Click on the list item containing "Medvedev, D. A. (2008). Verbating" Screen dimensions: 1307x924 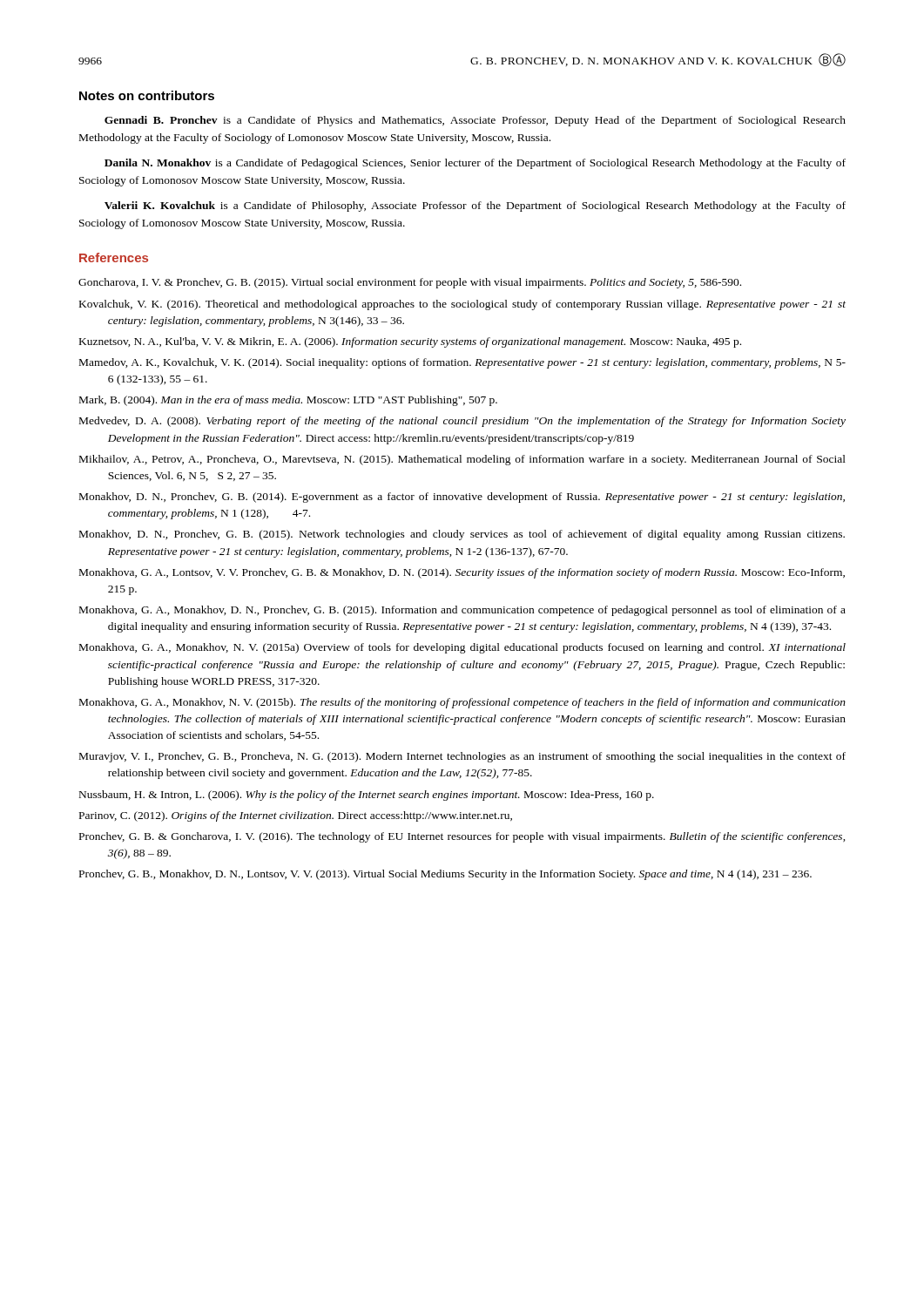[x=462, y=429]
